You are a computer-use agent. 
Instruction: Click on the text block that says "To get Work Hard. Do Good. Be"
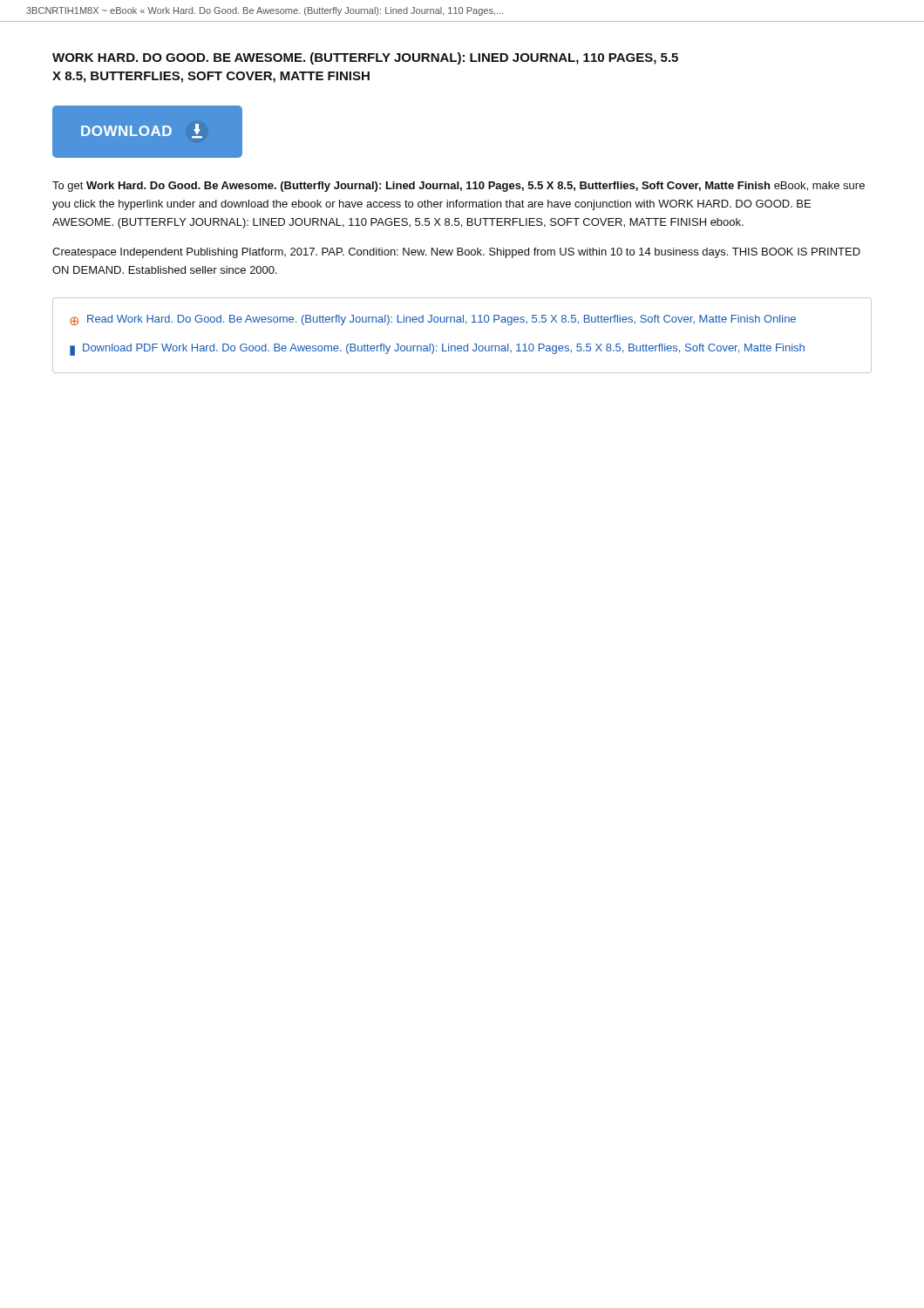pos(459,203)
